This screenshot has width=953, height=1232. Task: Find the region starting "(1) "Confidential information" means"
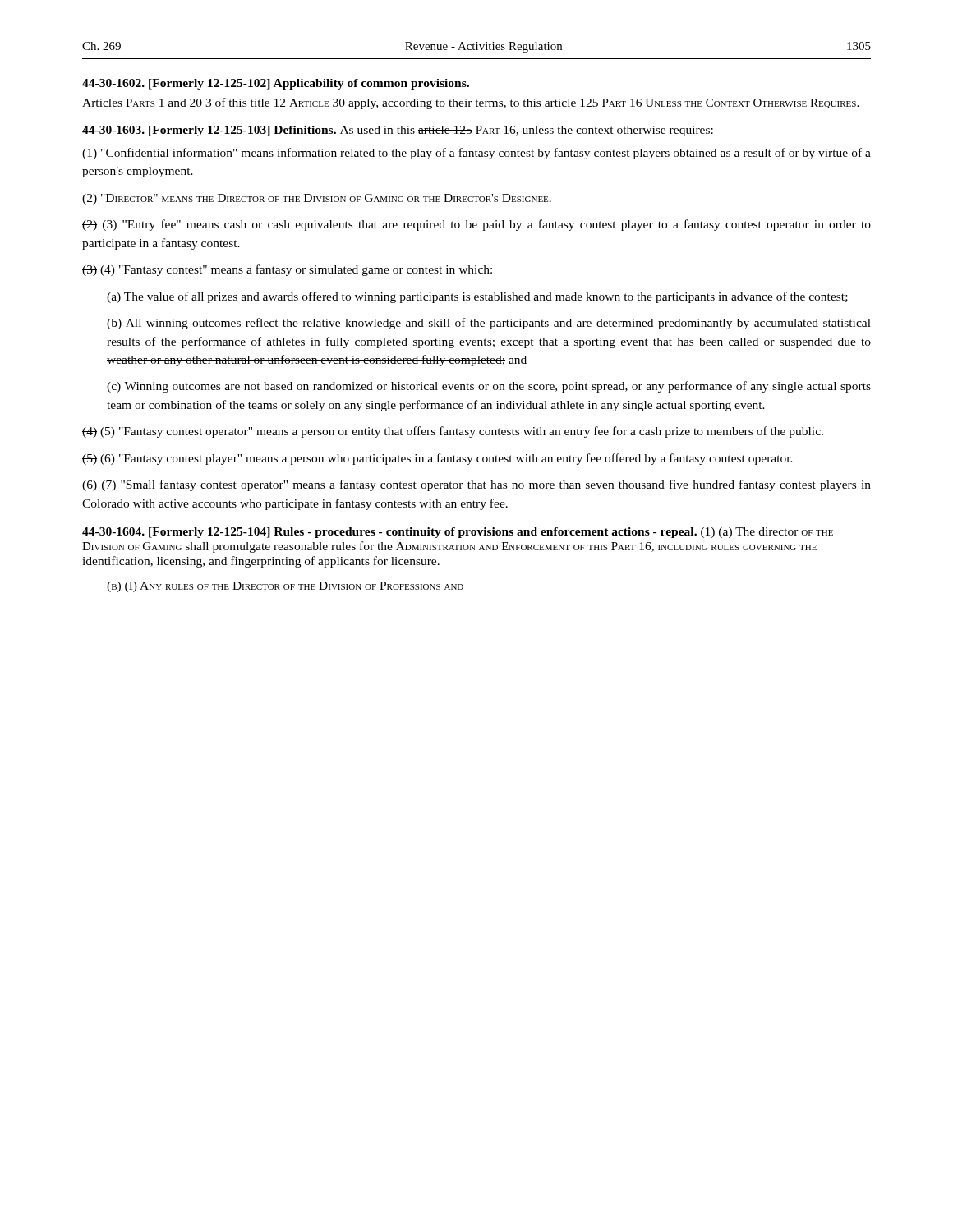tap(476, 161)
